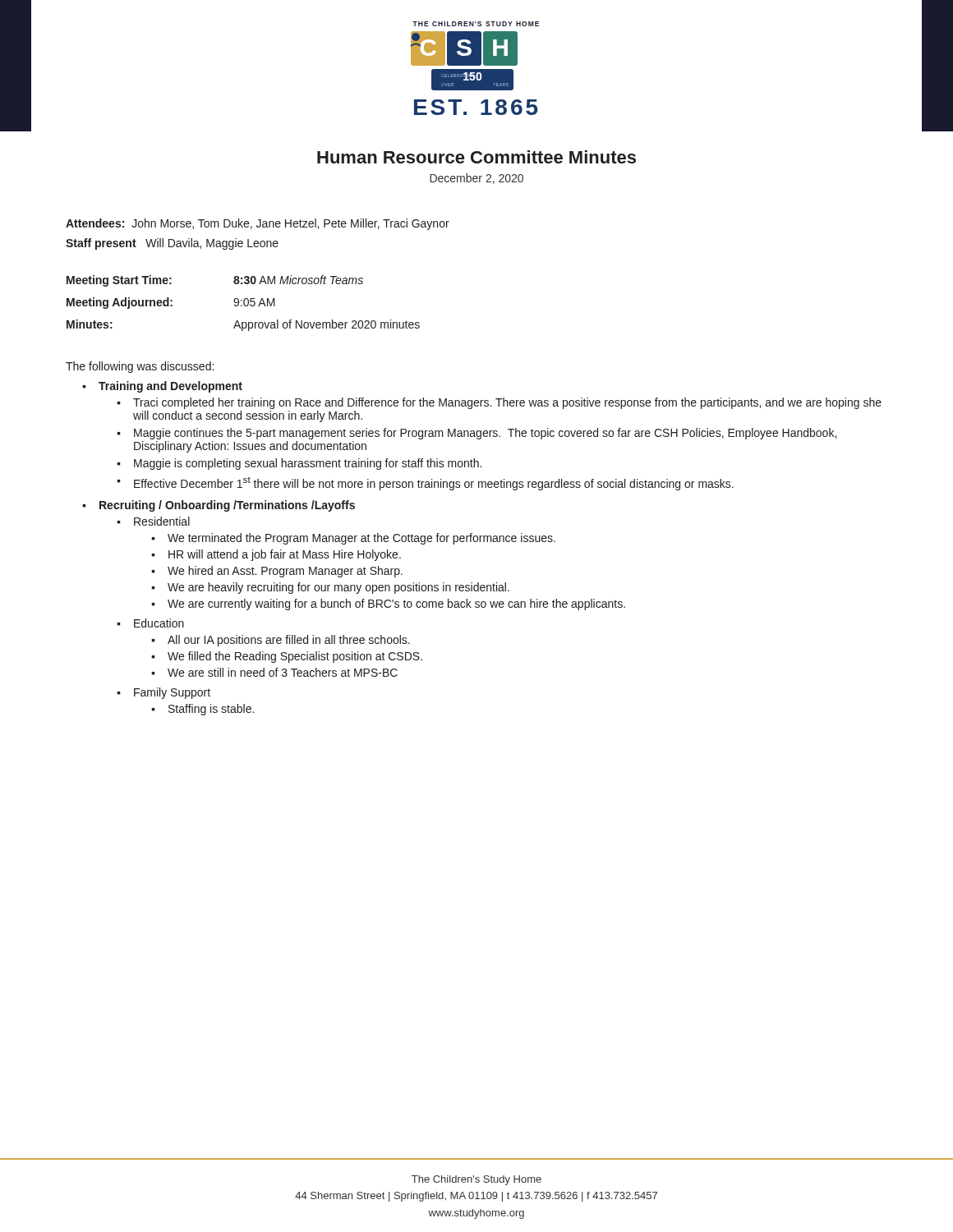The width and height of the screenshot is (953, 1232).
Task: Point to the passage starting "December 2, 2020"
Action: (476, 178)
